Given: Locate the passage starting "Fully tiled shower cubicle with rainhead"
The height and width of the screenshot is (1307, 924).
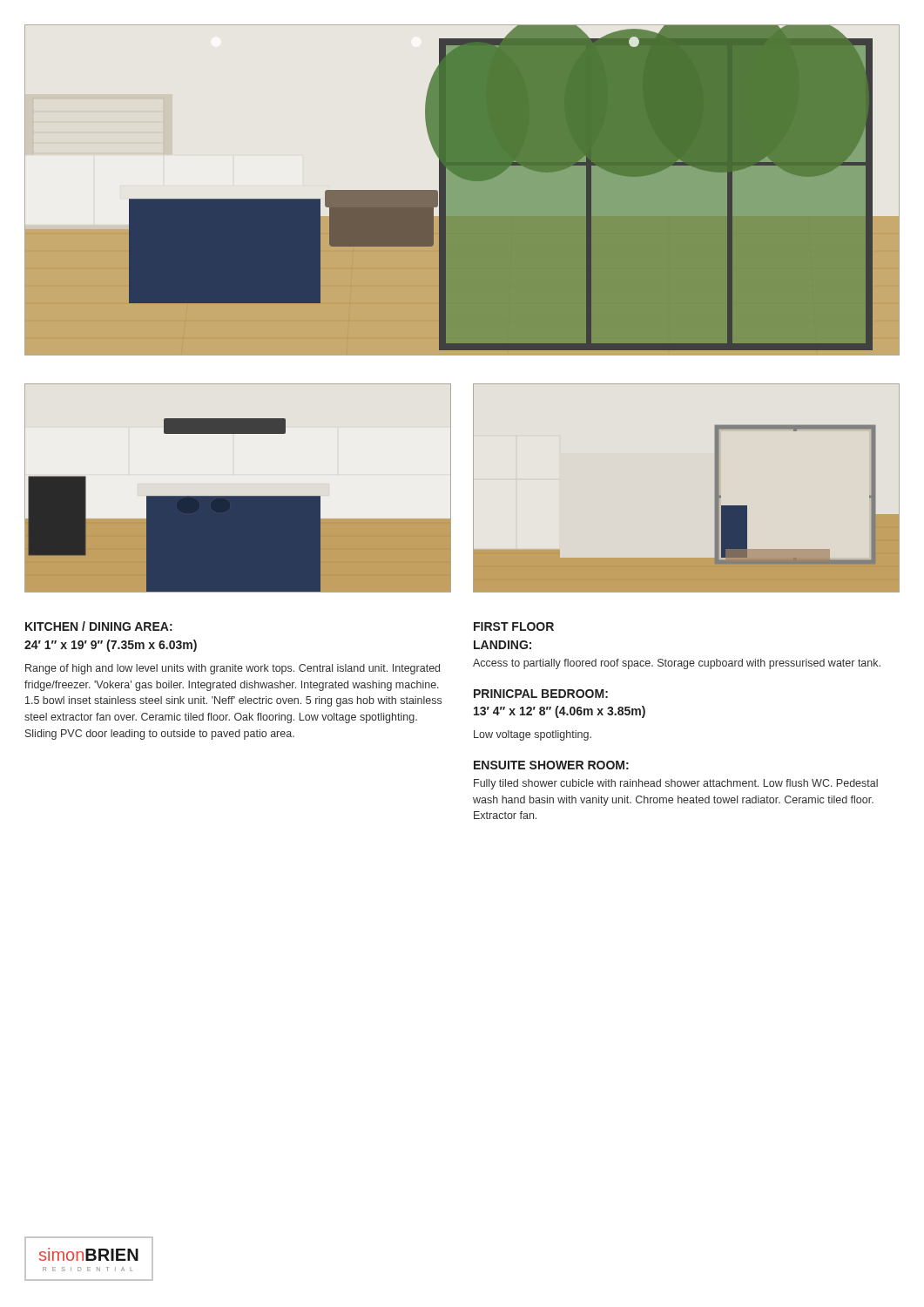Looking at the screenshot, I should [686, 800].
